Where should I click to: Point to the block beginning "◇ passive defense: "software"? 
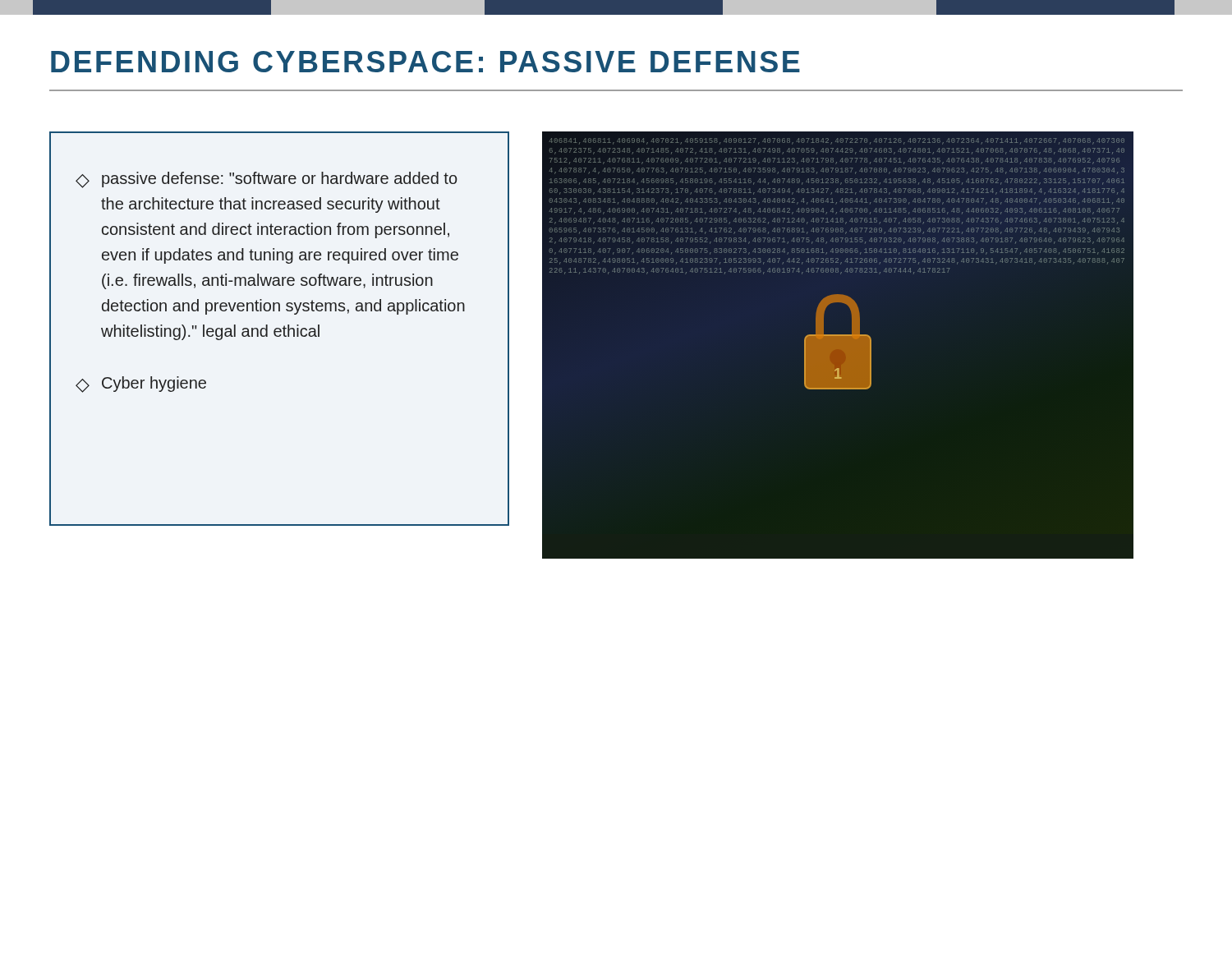(x=279, y=255)
